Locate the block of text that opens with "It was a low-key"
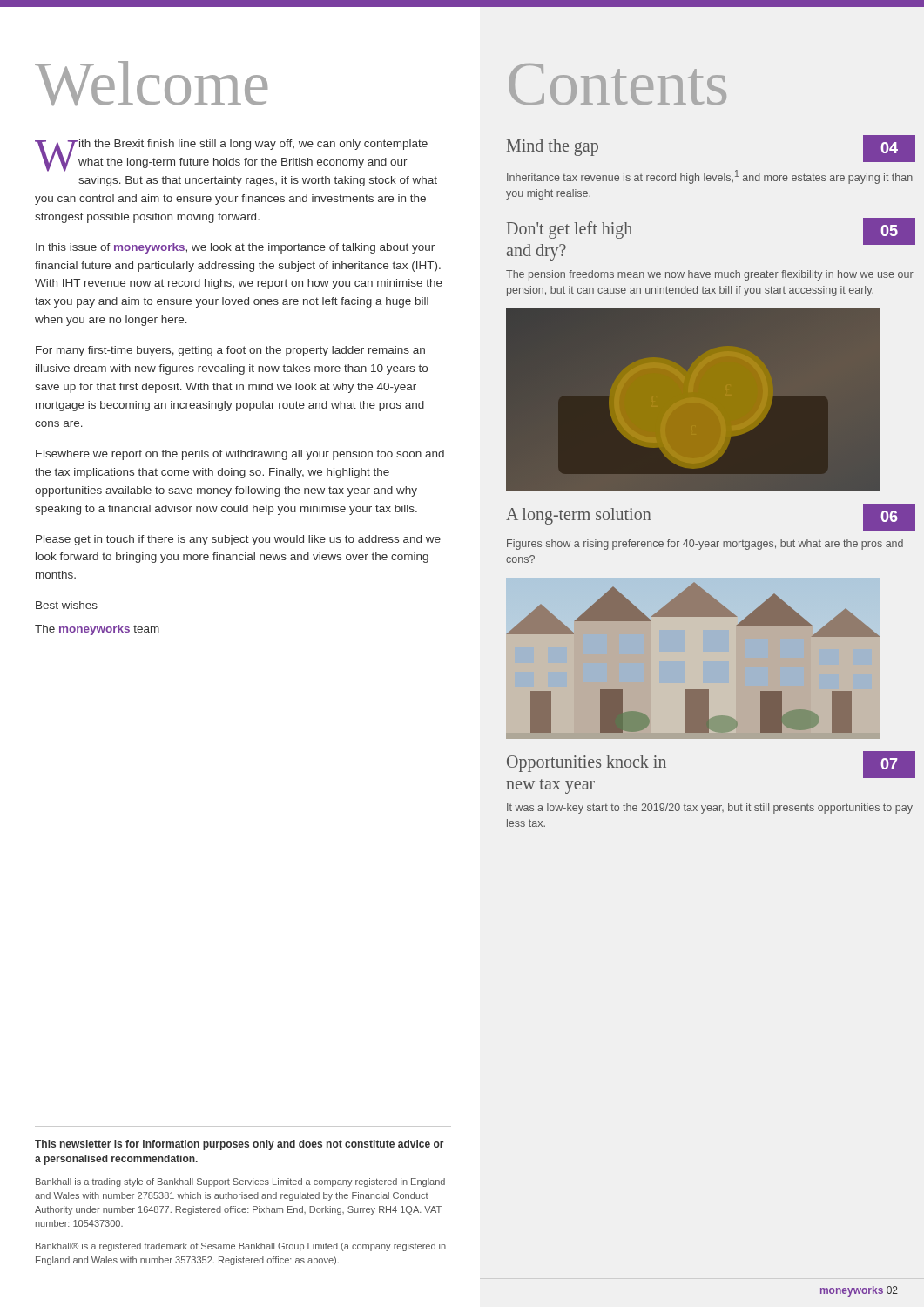924x1307 pixels. tap(709, 816)
